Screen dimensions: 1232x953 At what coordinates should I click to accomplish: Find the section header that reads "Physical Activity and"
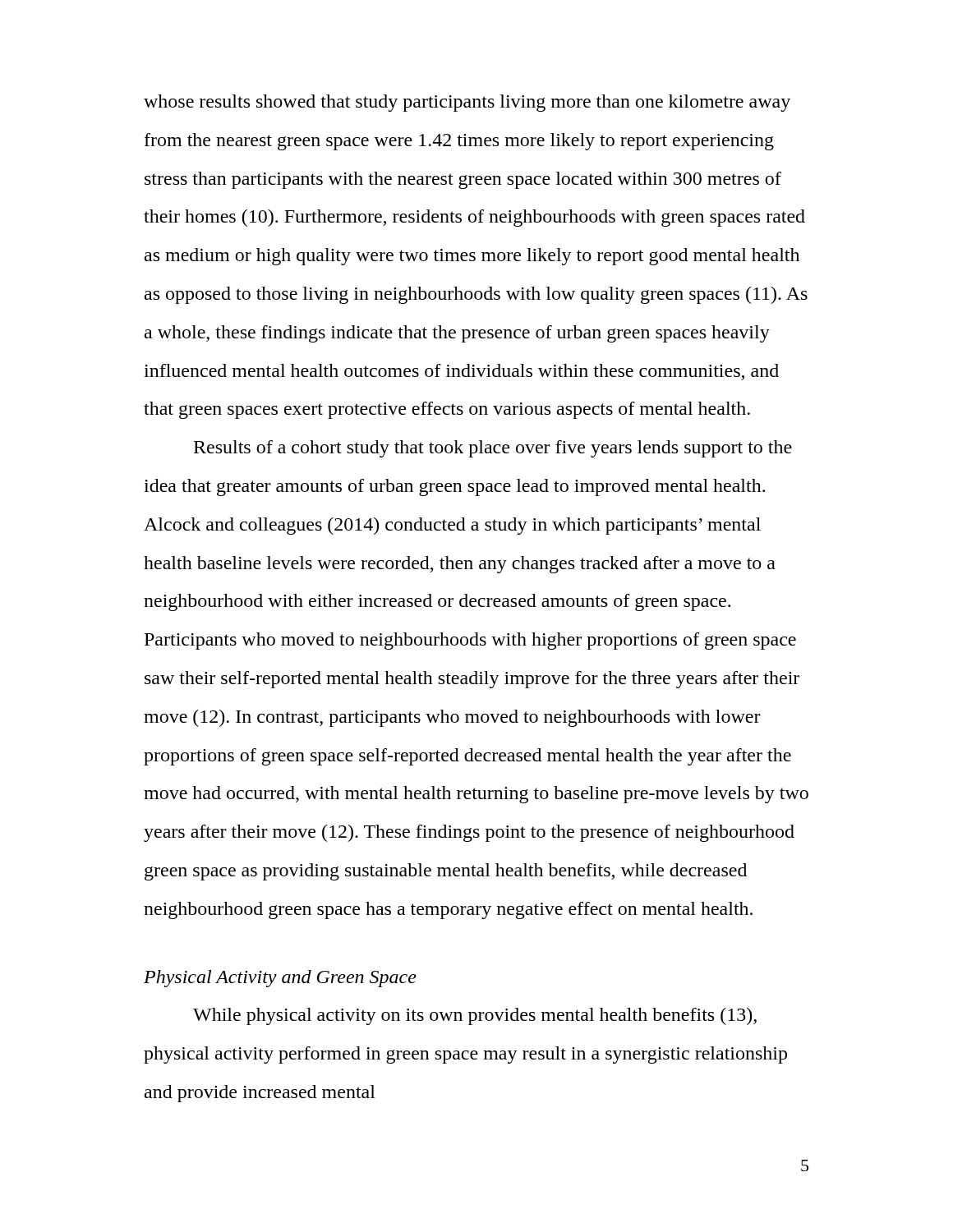280,976
